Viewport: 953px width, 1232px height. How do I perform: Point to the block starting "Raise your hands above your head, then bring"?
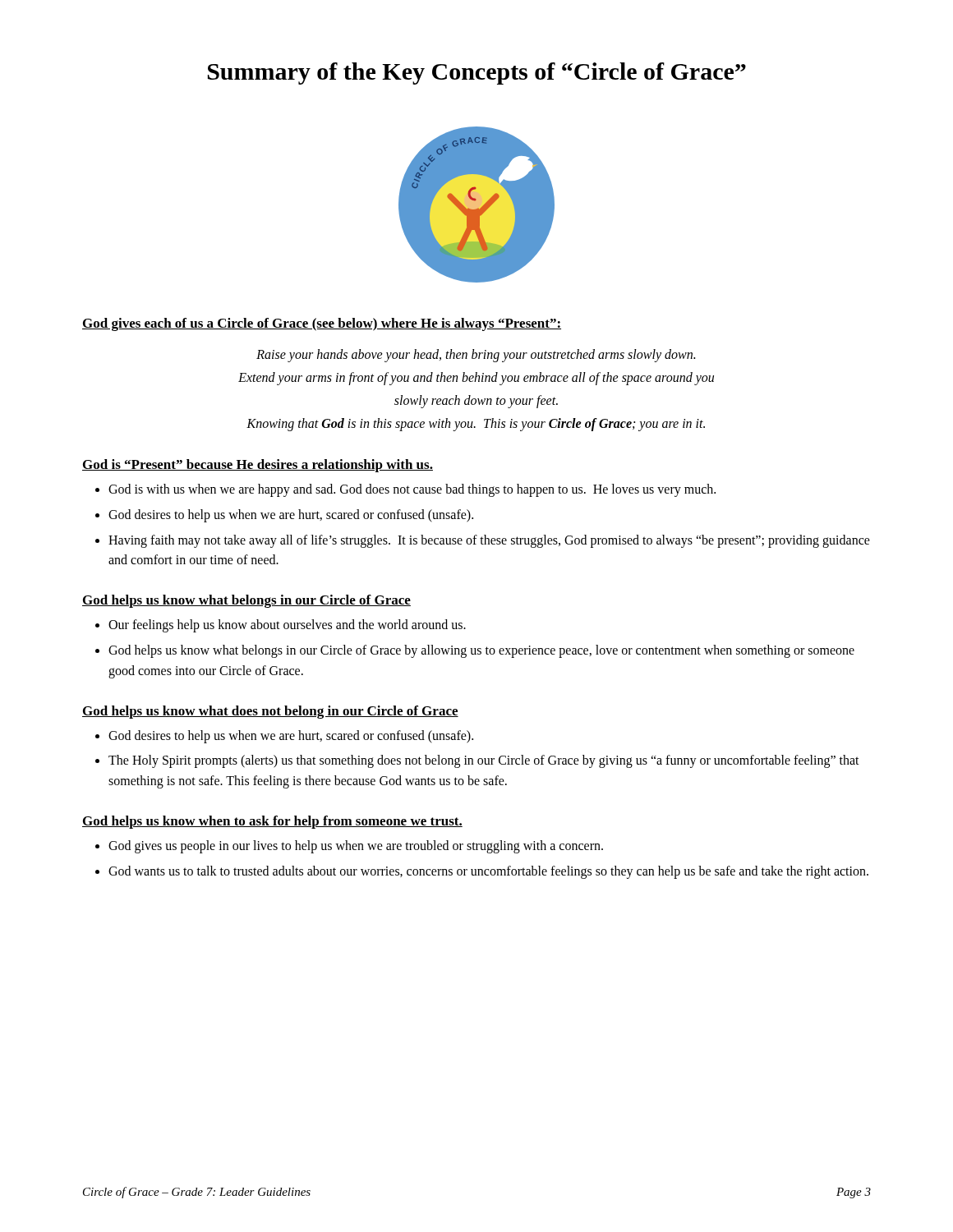pyautogui.click(x=476, y=389)
